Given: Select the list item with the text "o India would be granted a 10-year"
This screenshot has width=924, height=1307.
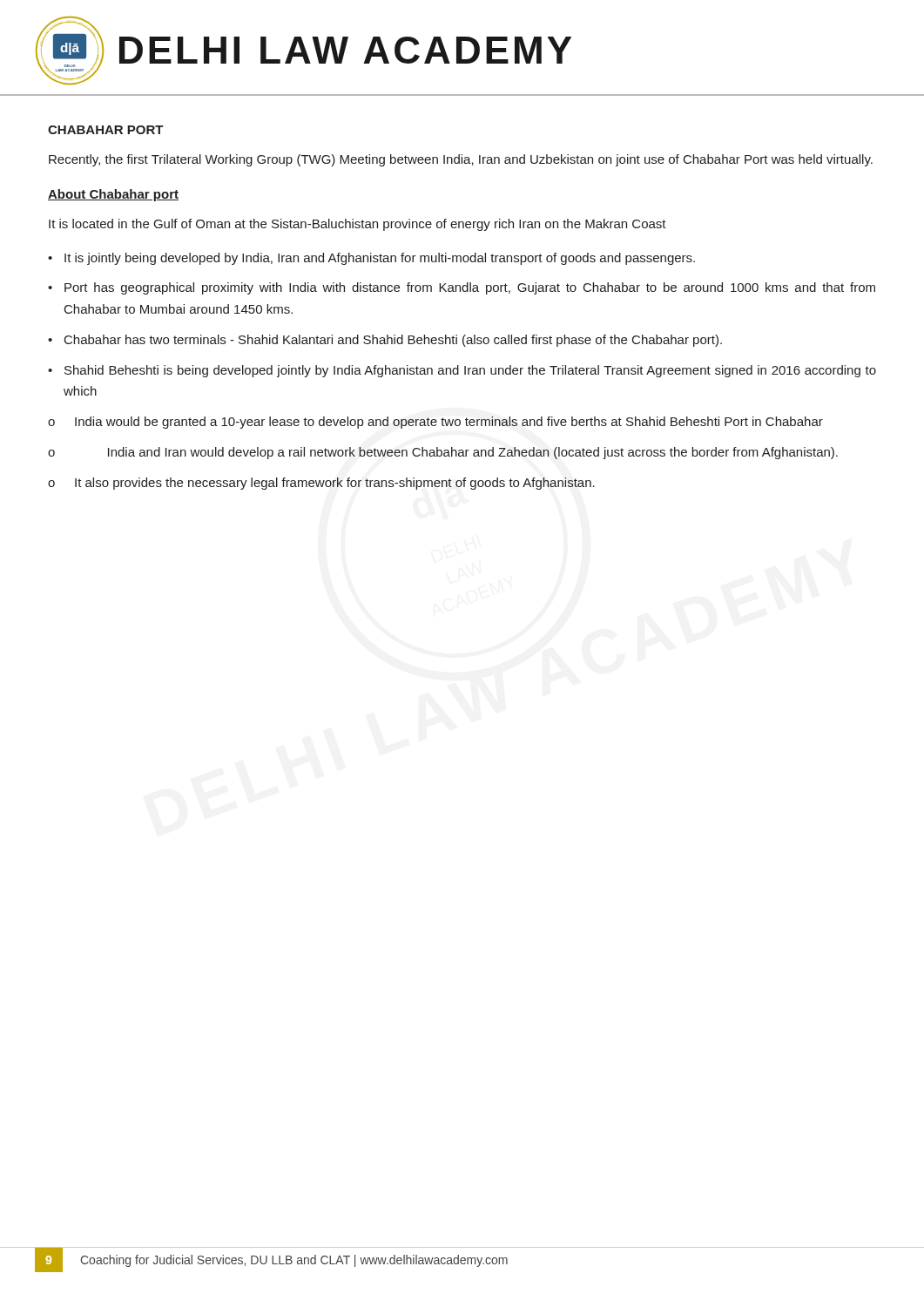Looking at the screenshot, I should [435, 422].
